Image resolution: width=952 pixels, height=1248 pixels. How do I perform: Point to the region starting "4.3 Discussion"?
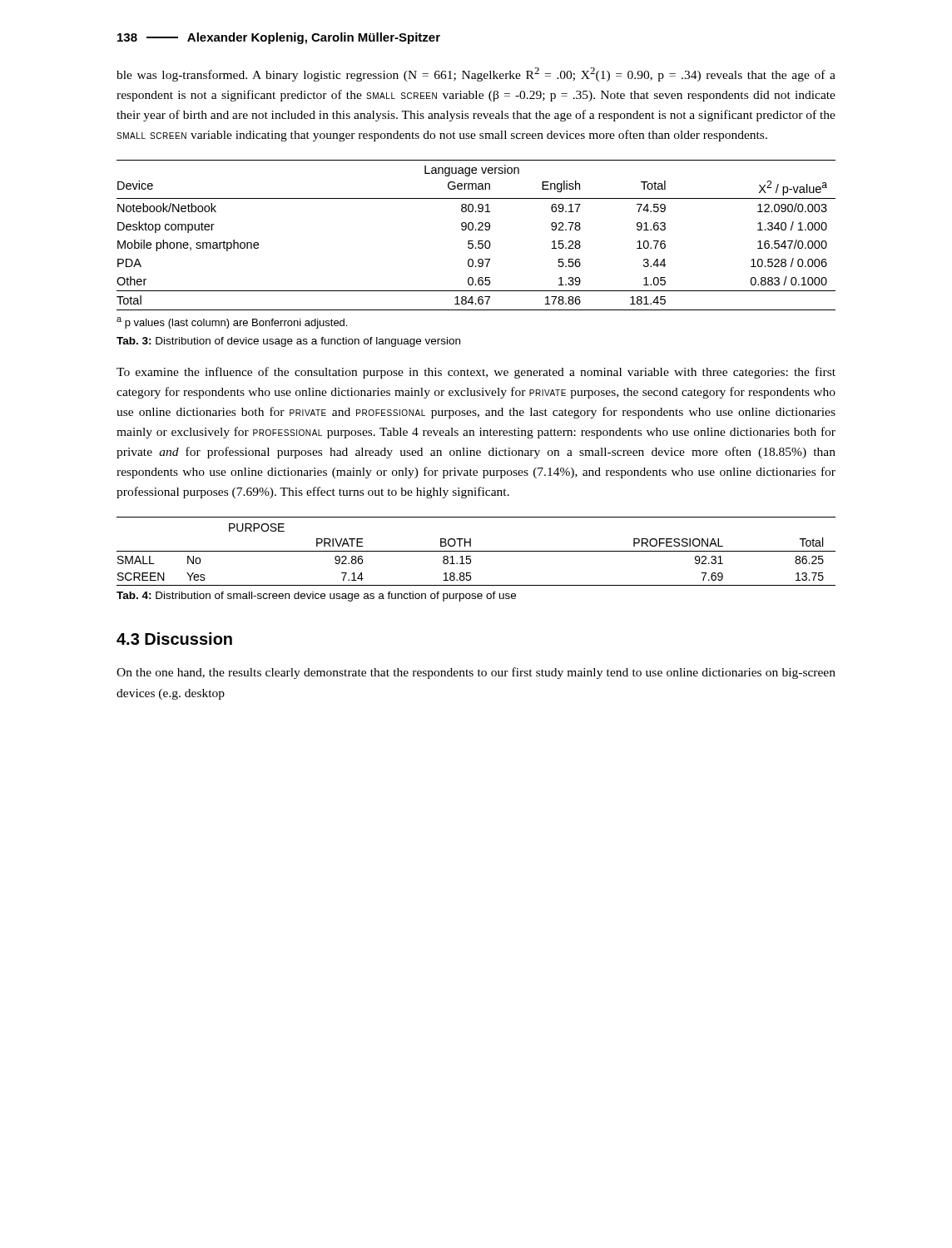(175, 639)
